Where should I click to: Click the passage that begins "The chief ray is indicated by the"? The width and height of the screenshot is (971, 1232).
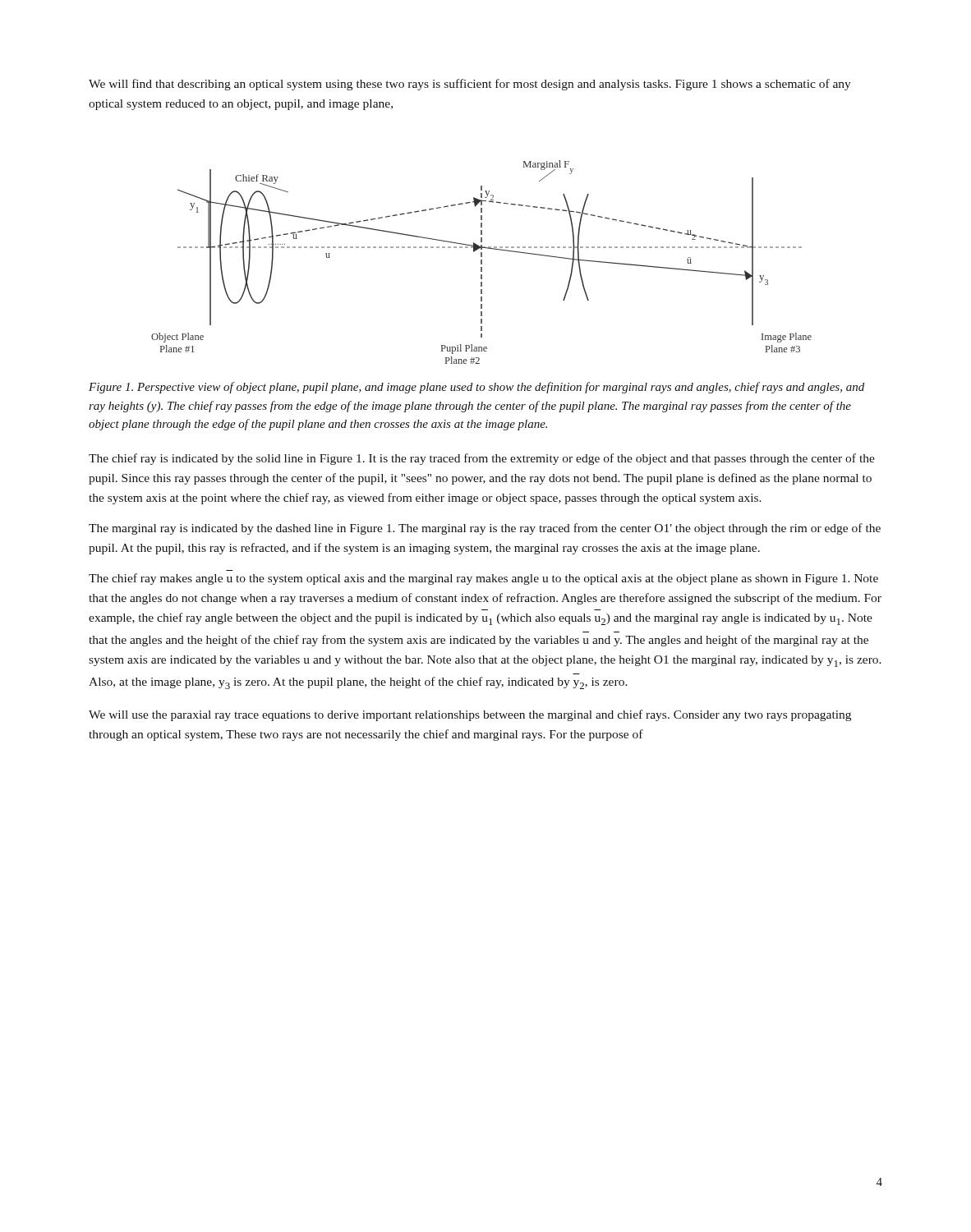point(482,477)
